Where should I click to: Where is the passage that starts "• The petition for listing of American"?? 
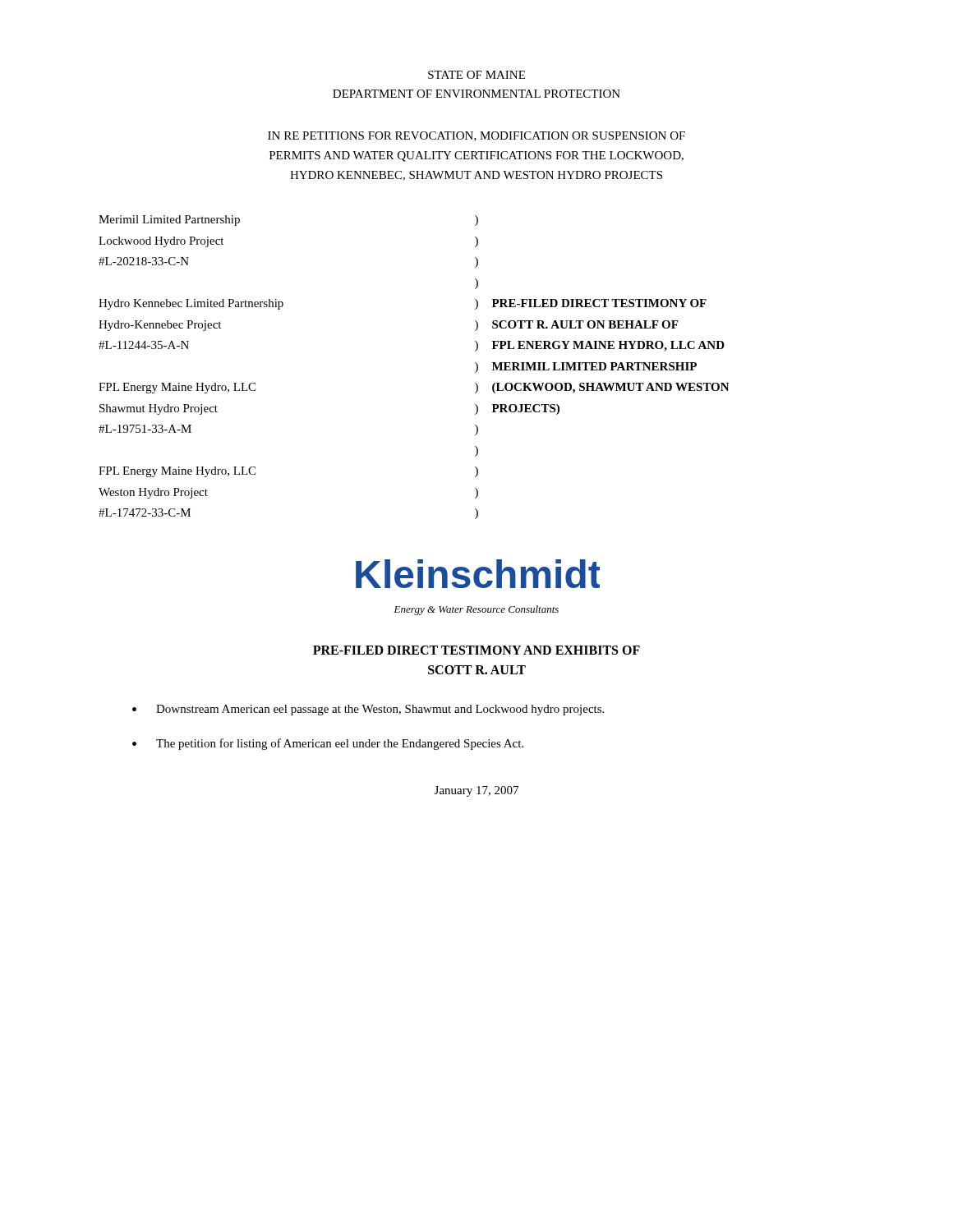tap(493, 744)
